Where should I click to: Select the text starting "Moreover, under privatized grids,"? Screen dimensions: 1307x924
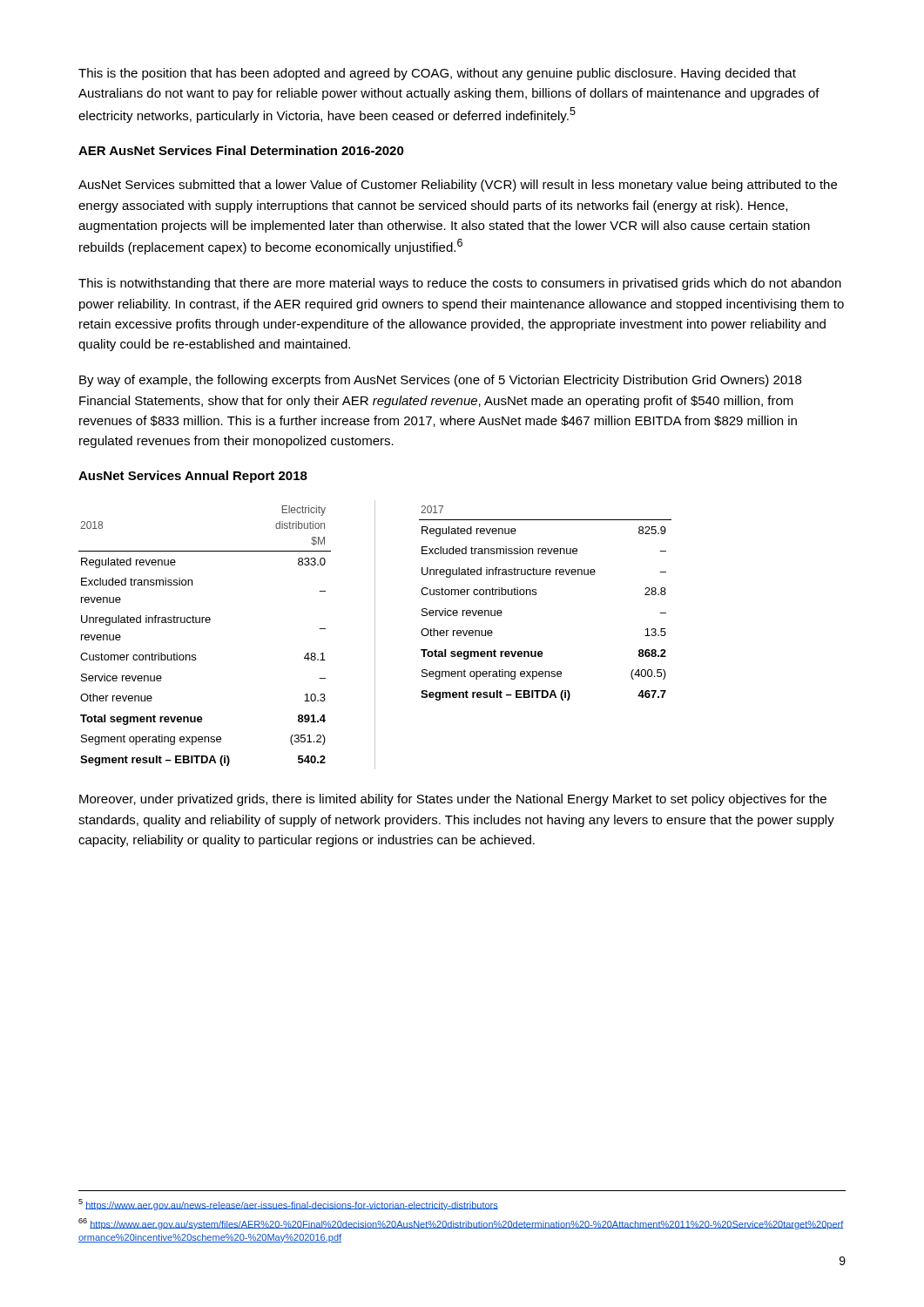(x=456, y=819)
